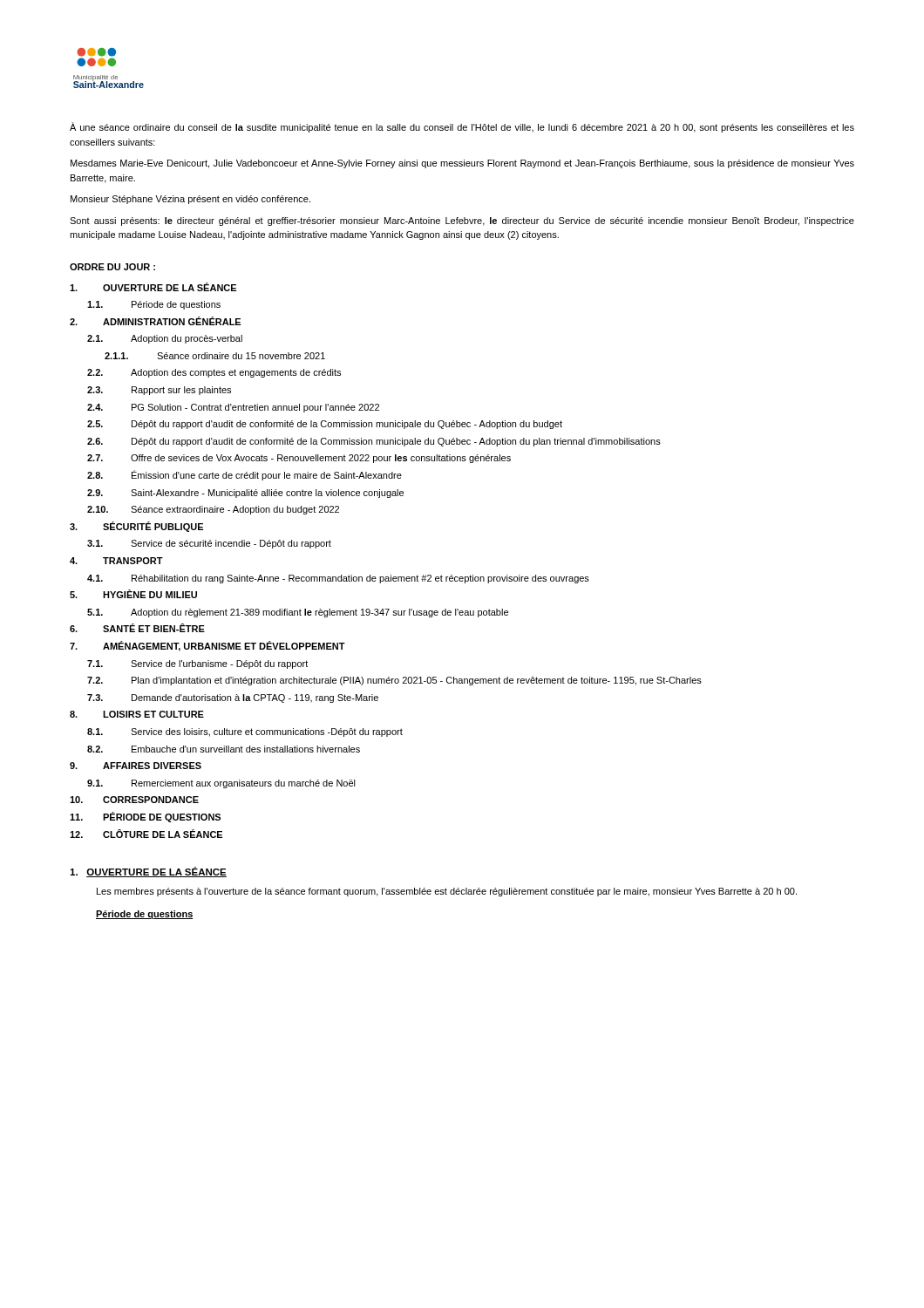924x1308 pixels.
Task: Point to "2.3.Rapport sur les plaintes"
Action: pyautogui.click(x=151, y=391)
